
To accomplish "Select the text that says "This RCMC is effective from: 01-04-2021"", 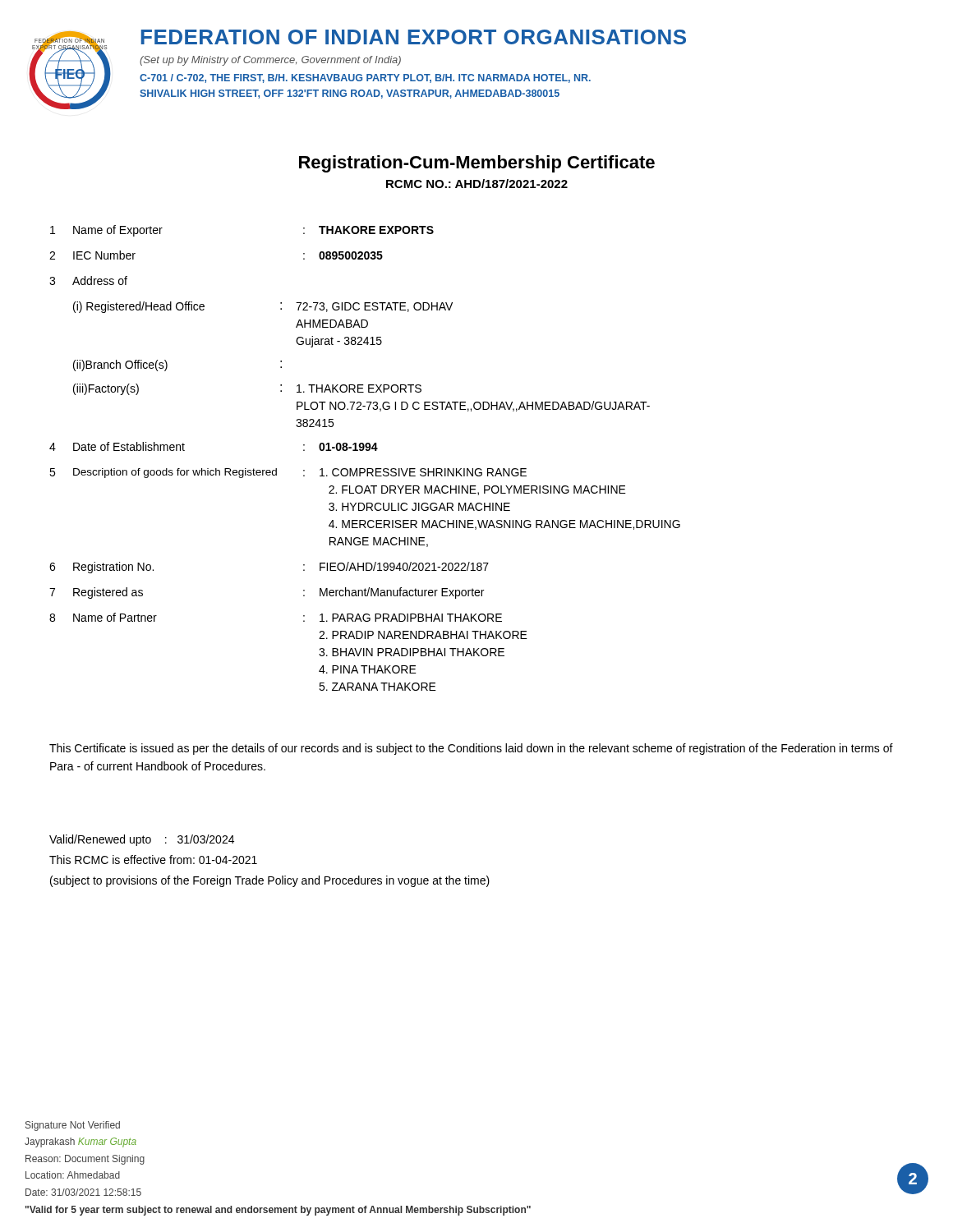I will pyautogui.click(x=153, y=860).
